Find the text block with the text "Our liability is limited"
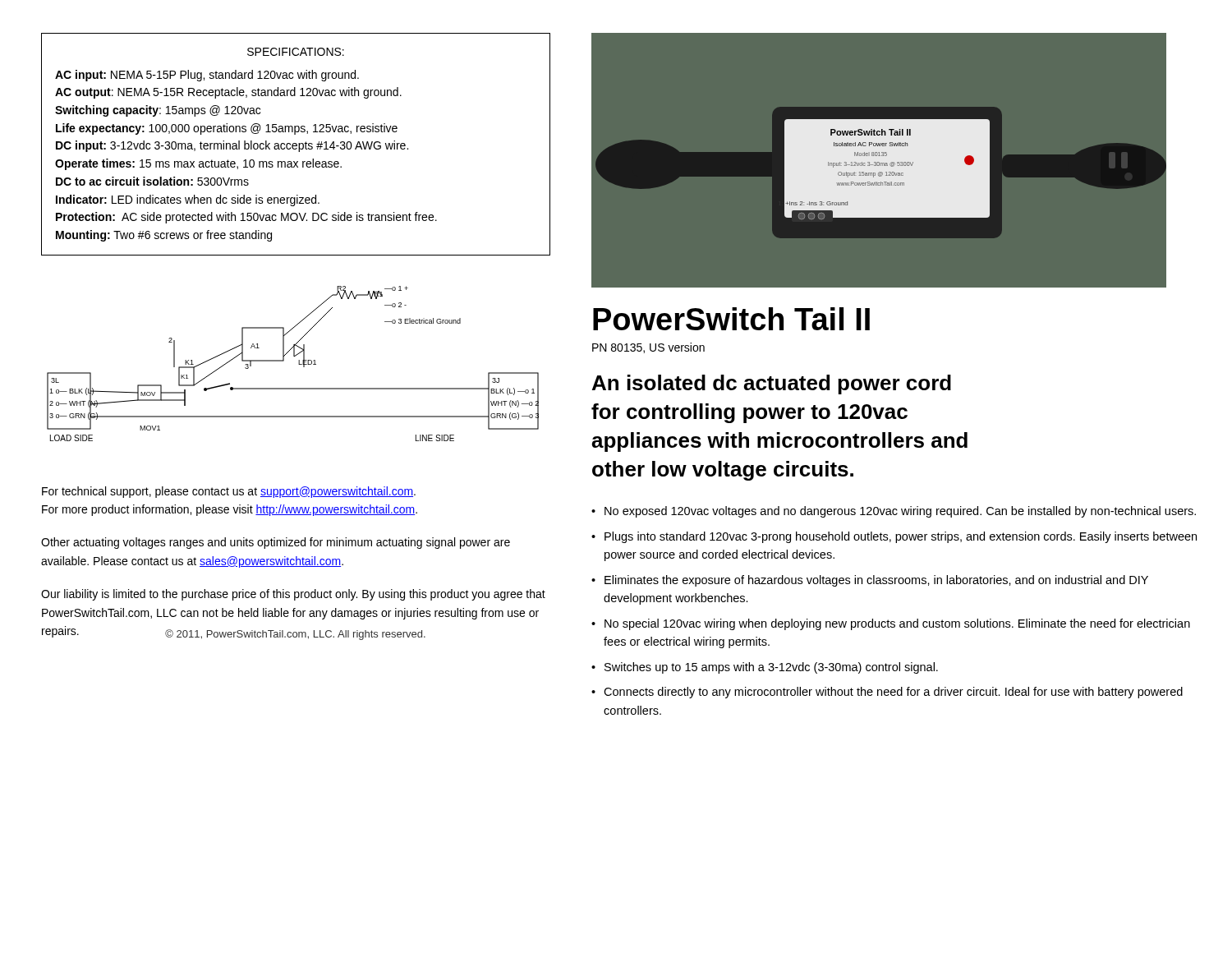The width and height of the screenshot is (1232, 953). (x=293, y=612)
